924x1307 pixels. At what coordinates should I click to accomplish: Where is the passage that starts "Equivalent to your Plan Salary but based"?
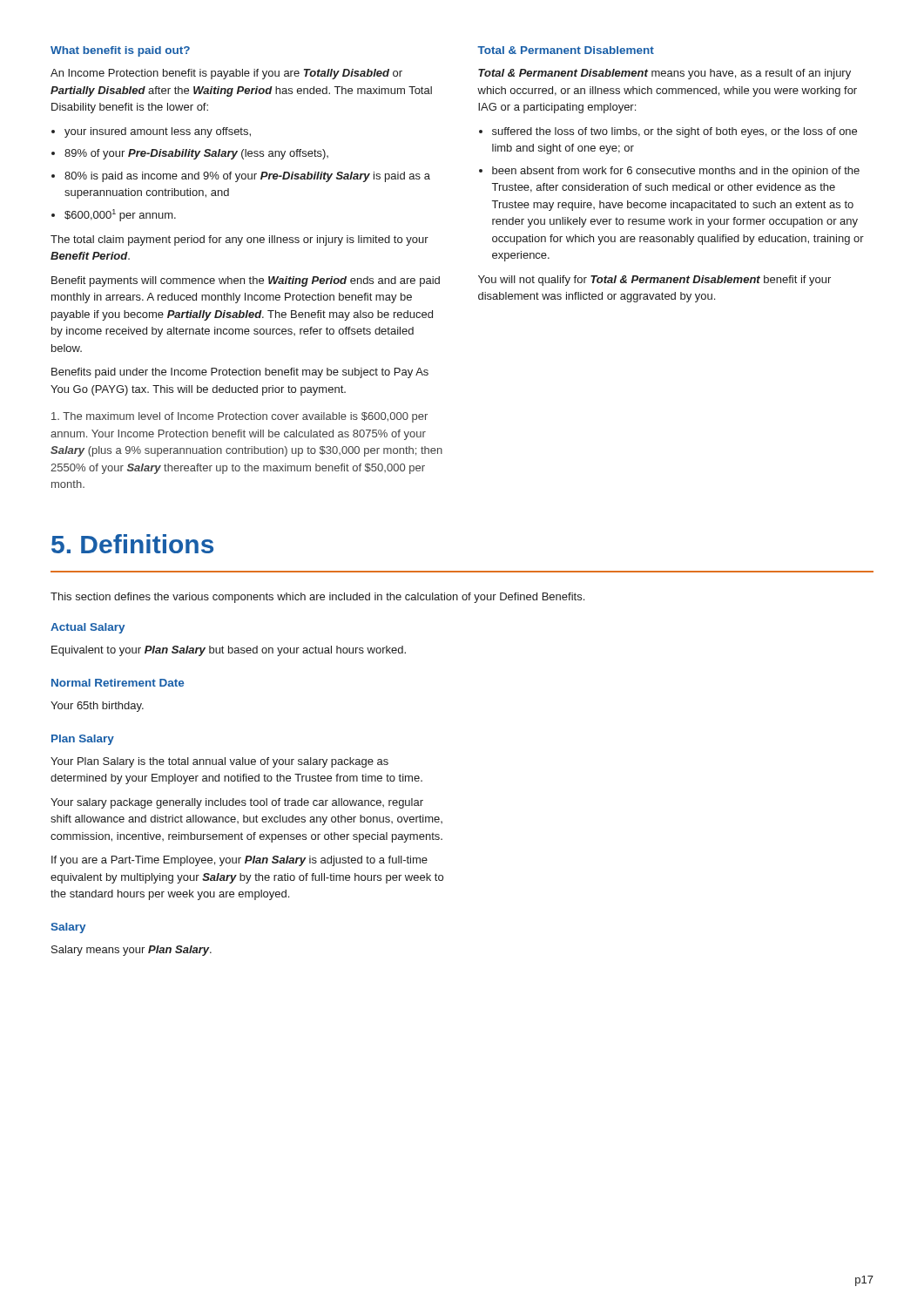(x=248, y=650)
